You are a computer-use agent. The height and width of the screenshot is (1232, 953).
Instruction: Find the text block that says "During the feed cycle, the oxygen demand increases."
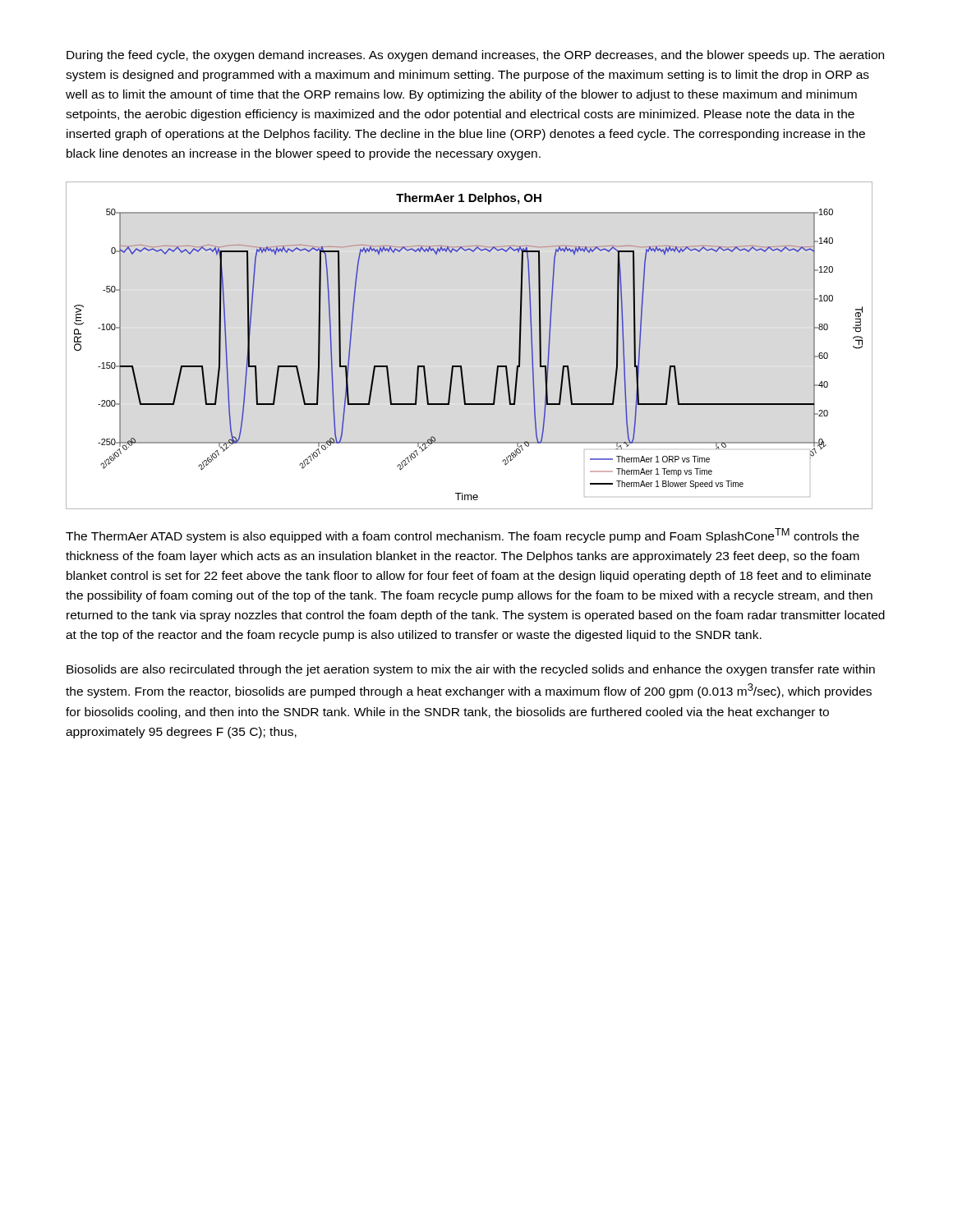(x=475, y=104)
